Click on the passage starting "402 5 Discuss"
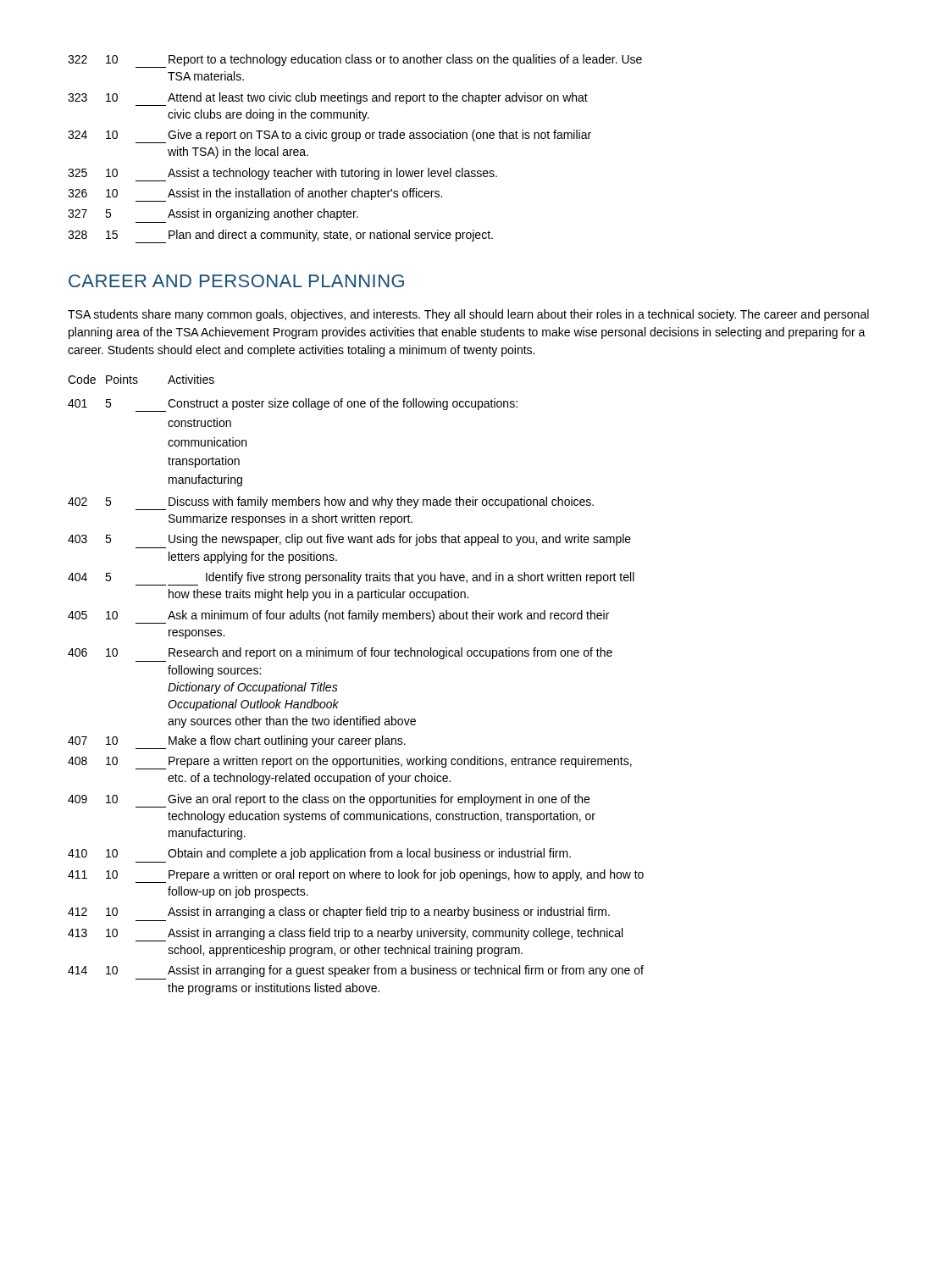 (x=476, y=510)
